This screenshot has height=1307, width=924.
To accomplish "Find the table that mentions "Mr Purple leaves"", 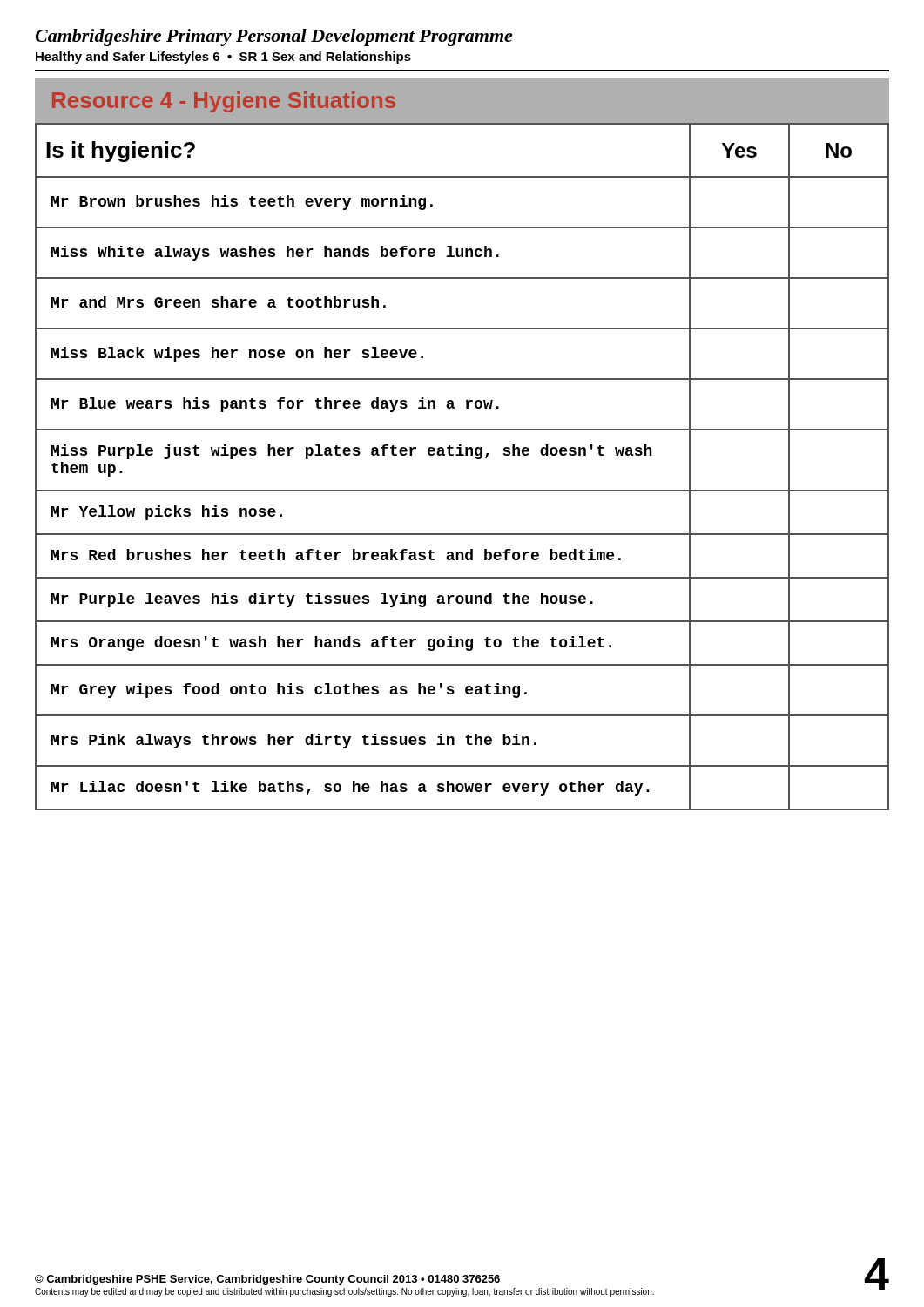I will pos(462,467).
